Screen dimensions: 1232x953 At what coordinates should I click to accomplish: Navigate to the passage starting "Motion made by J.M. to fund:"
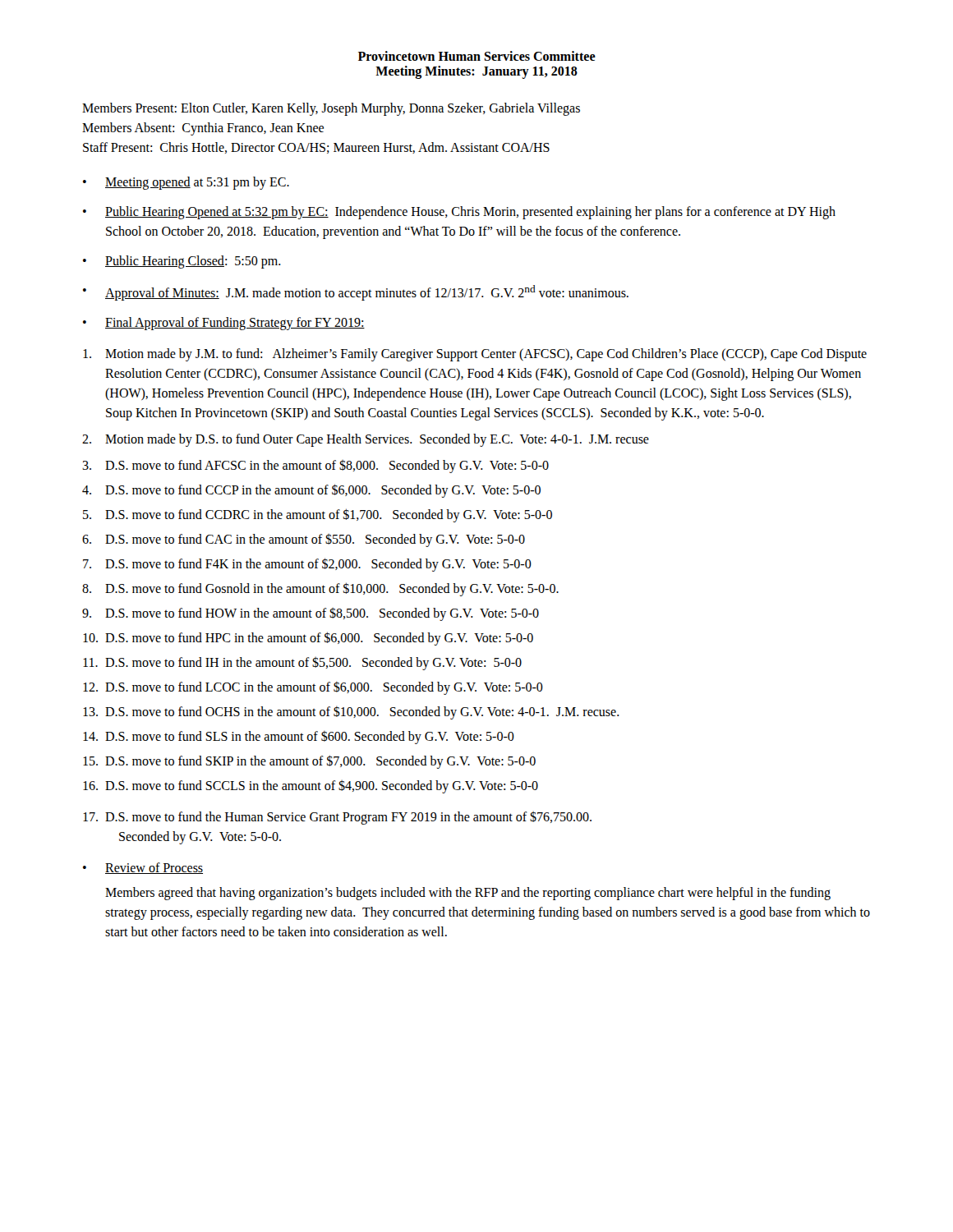pyautogui.click(x=476, y=384)
